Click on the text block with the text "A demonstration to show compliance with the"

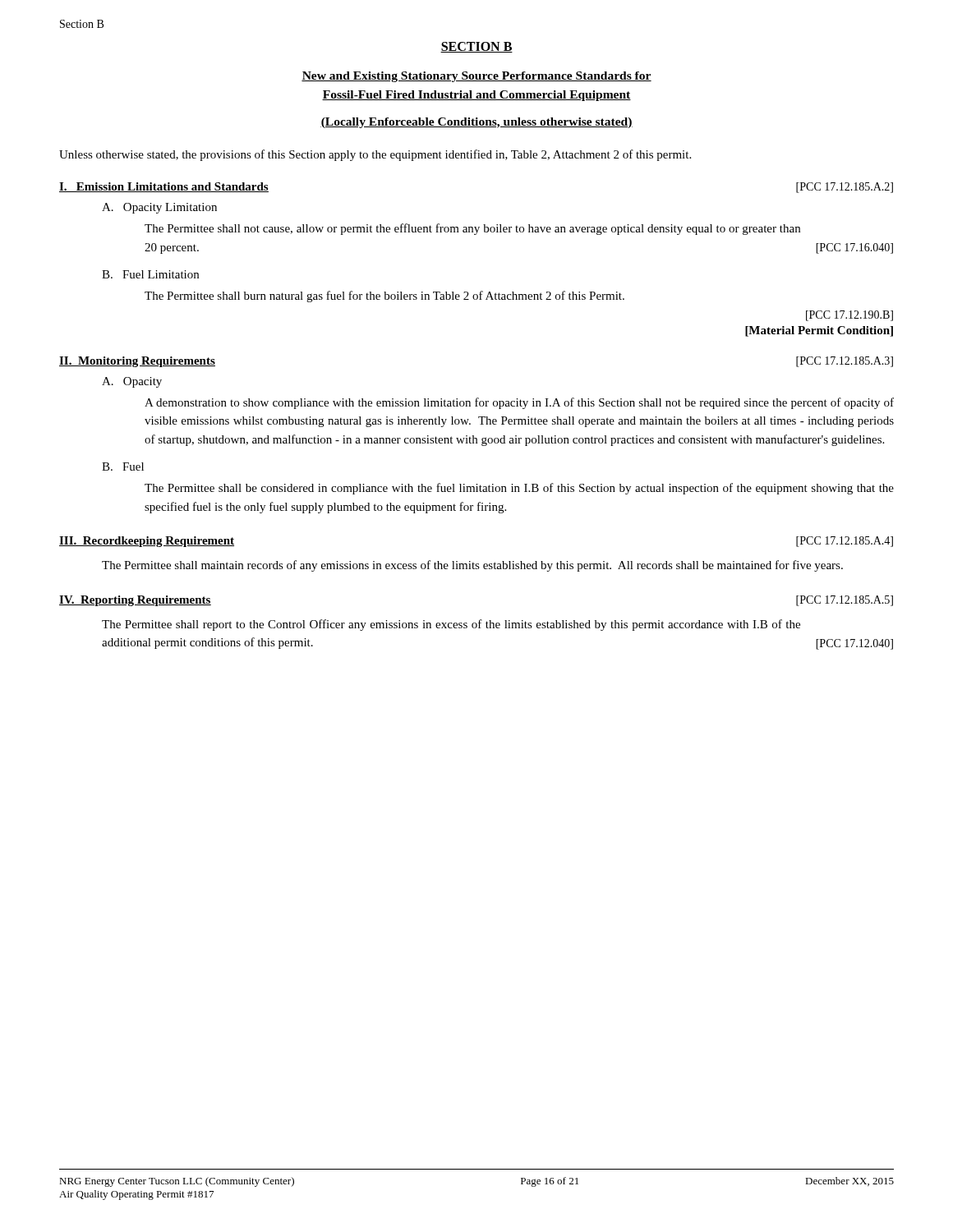click(519, 421)
